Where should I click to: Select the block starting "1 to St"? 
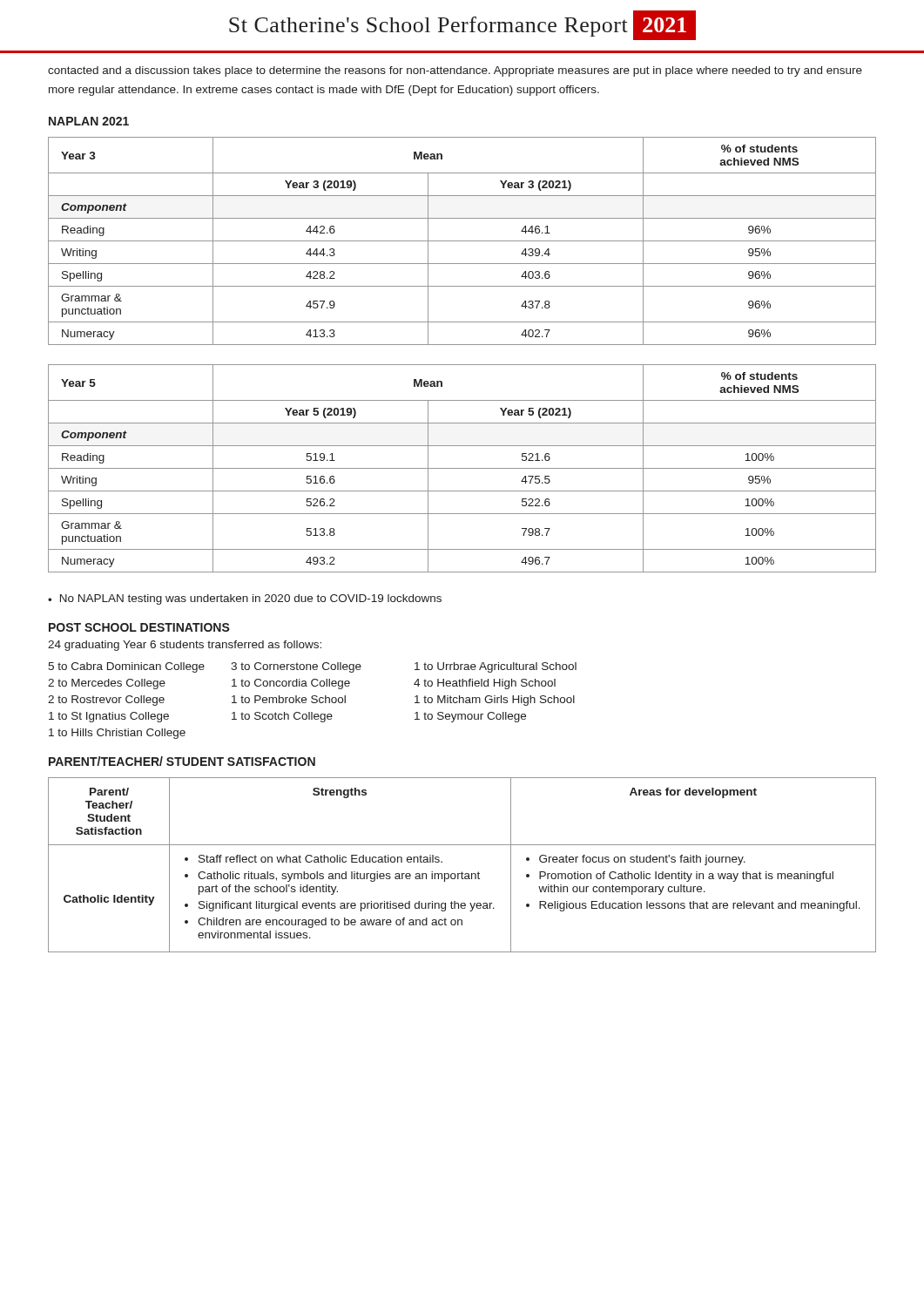(109, 716)
